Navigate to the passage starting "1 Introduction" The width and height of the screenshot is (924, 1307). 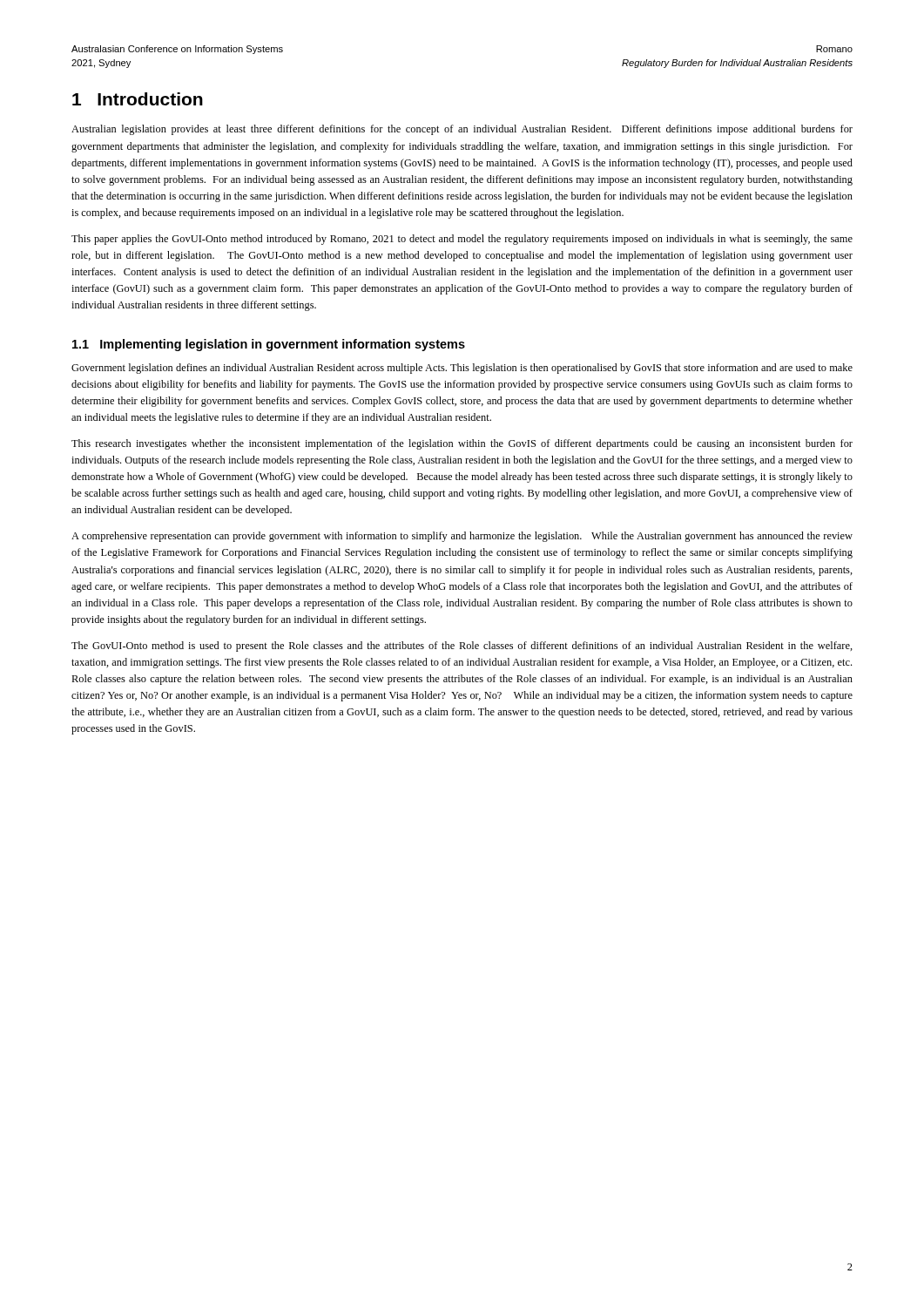pos(138,99)
